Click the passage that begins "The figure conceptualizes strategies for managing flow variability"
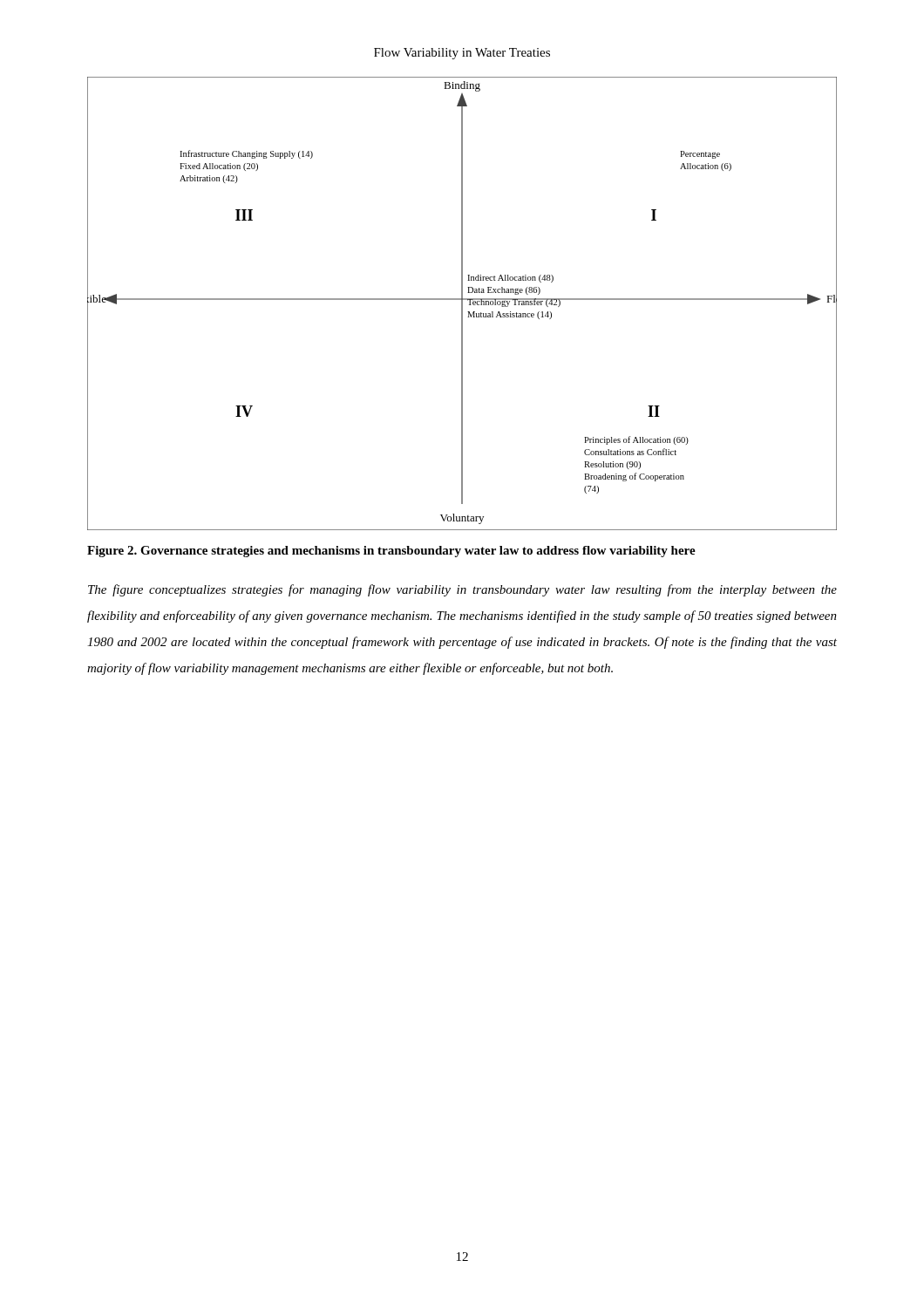This screenshot has width=924, height=1308. click(x=462, y=628)
